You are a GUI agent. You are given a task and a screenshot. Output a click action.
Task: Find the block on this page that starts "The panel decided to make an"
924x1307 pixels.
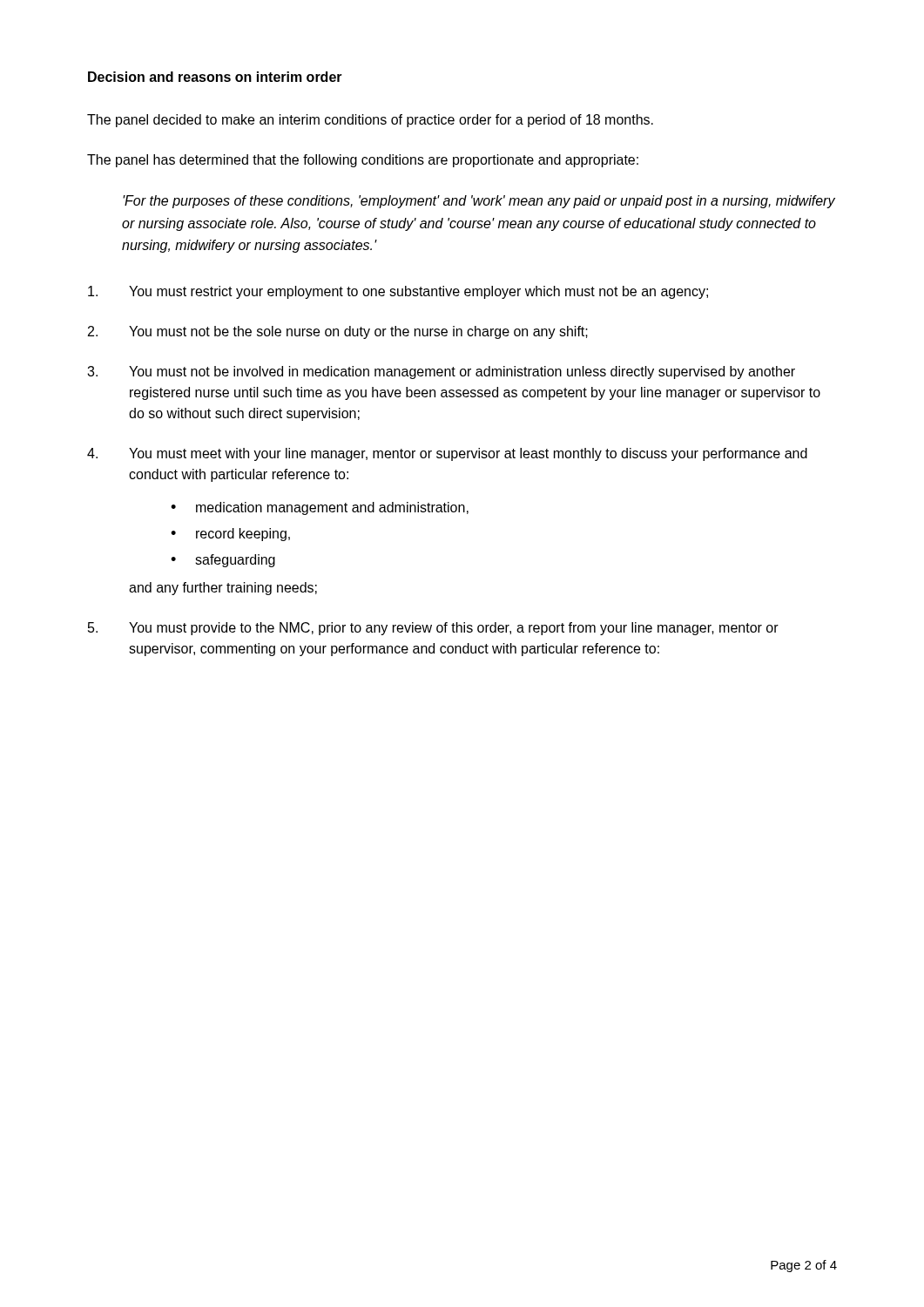coord(371,120)
